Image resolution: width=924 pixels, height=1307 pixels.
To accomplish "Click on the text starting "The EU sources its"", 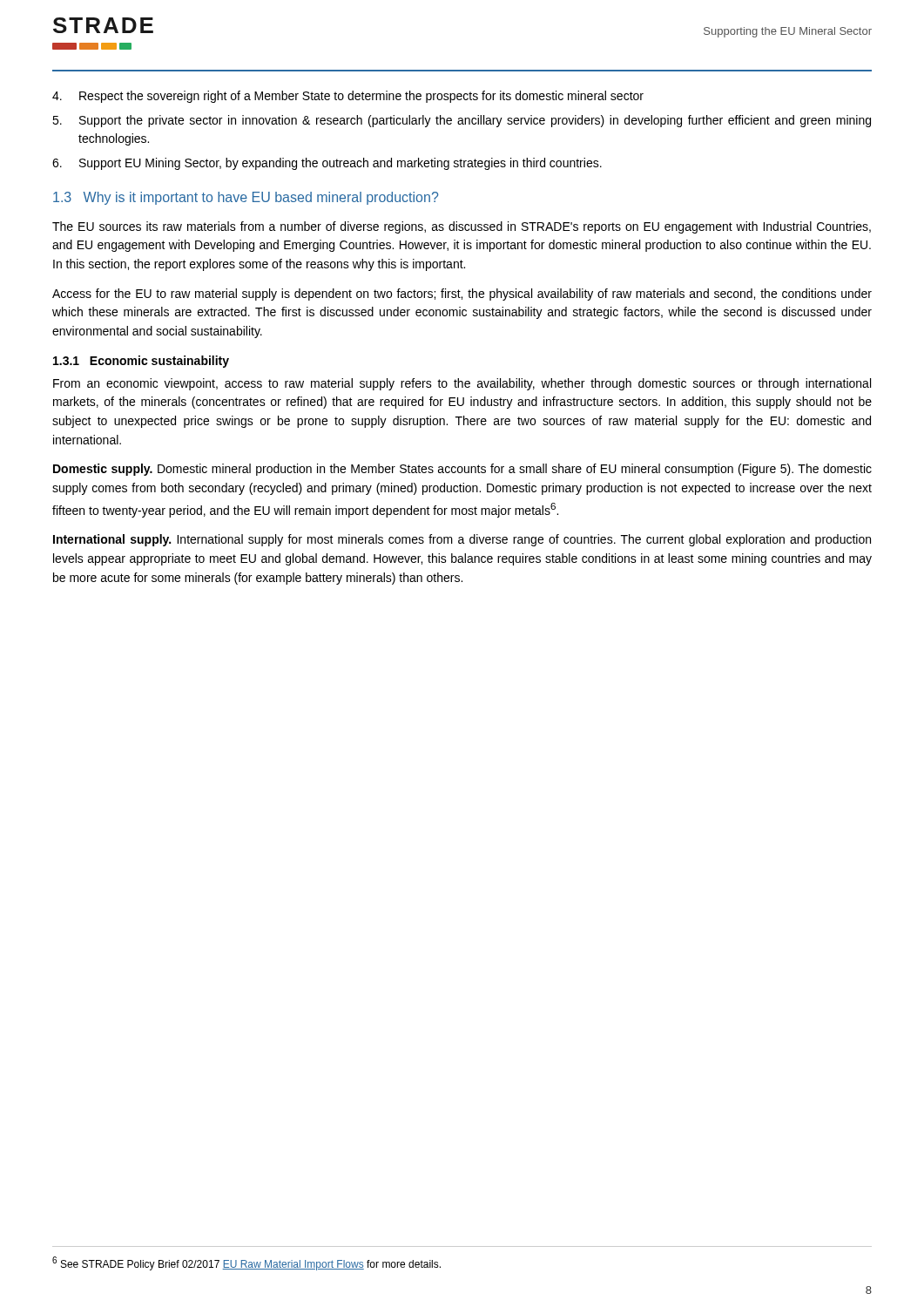I will point(462,245).
